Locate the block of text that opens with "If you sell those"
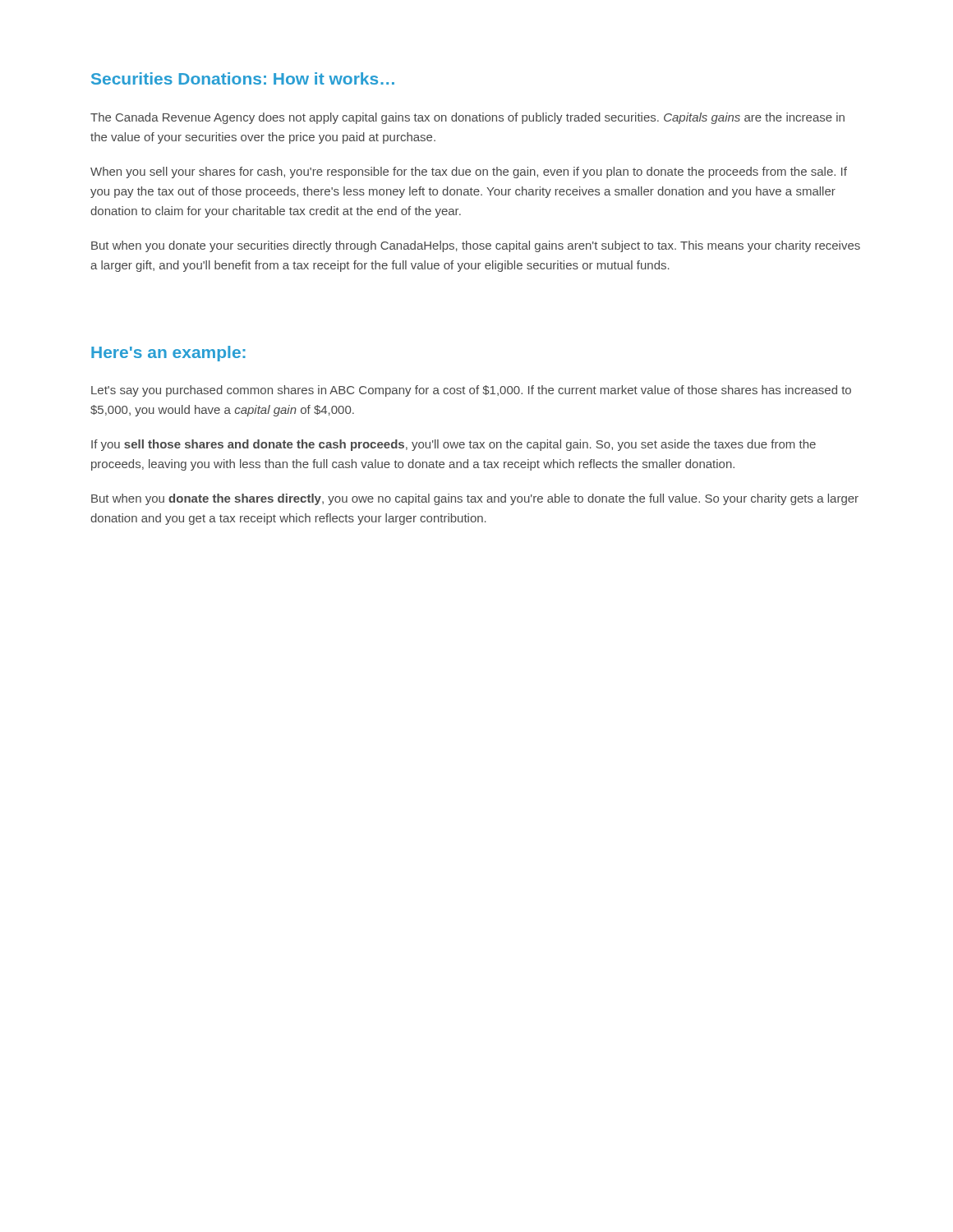This screenshot has height=1232, width=953. pos(476,454)
